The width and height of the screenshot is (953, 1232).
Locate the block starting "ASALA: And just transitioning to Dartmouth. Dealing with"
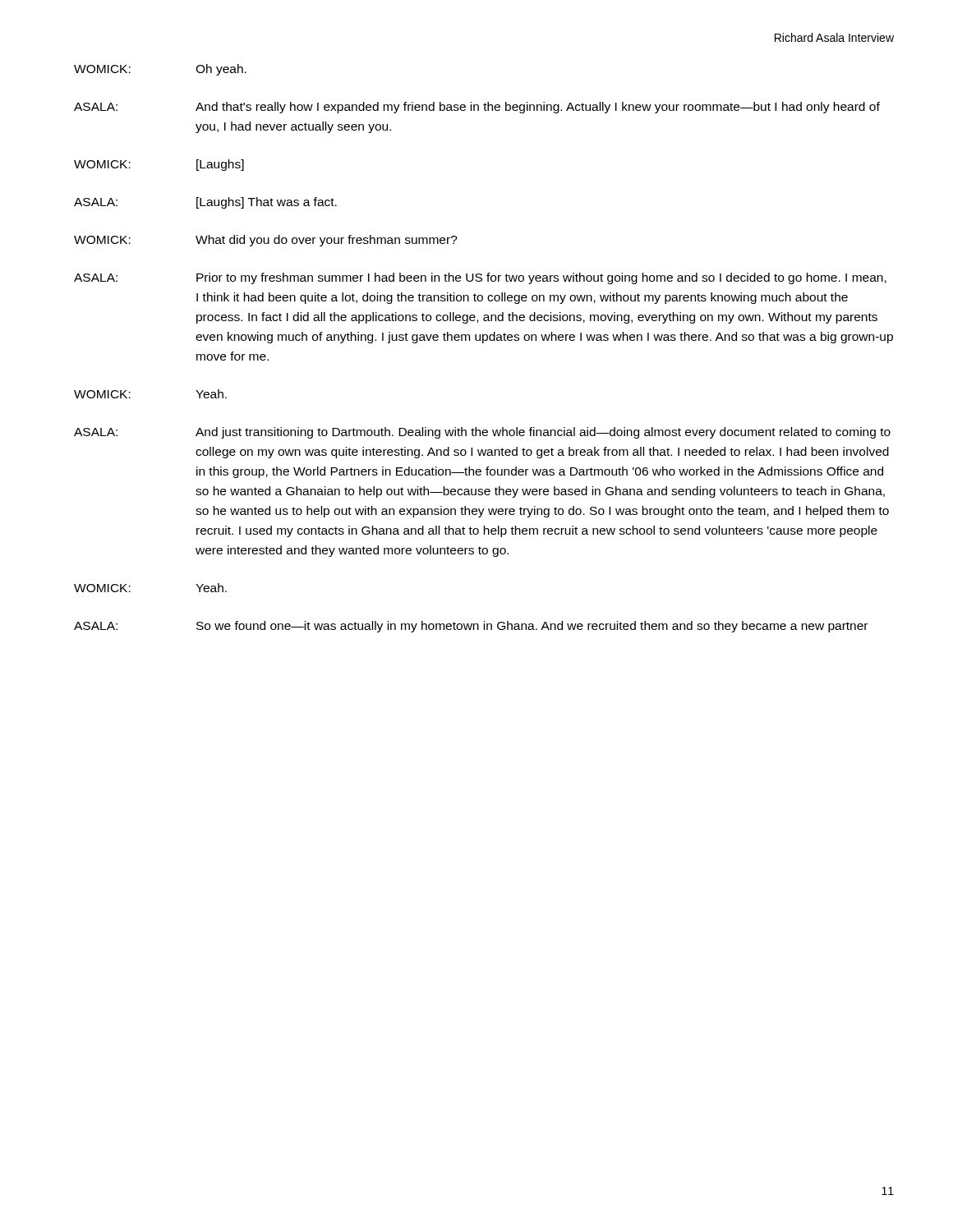point(484,491)
